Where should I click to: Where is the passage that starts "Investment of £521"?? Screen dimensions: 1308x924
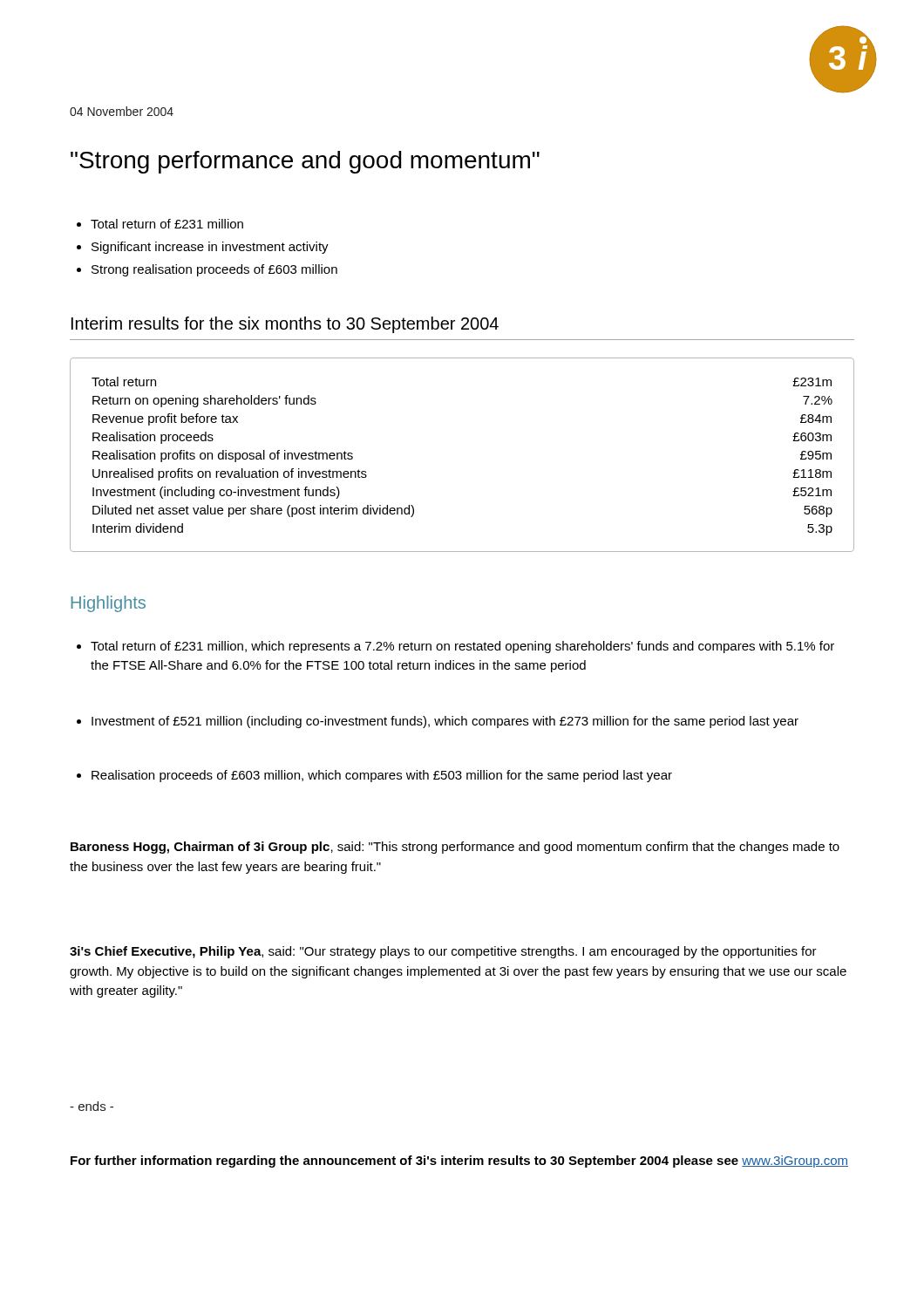click(x=462, y=721)
